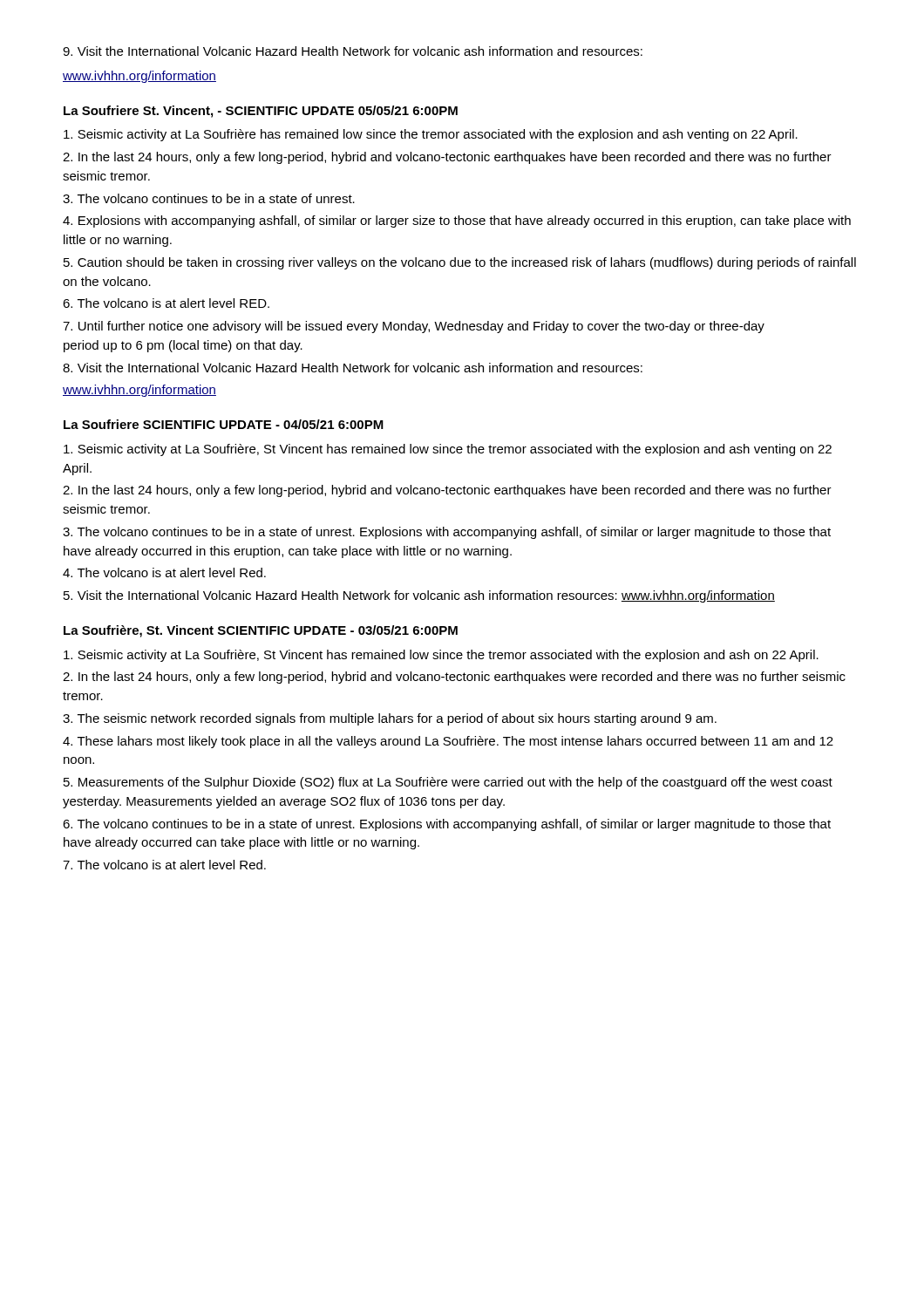Locate the section header that says "La Soufriere St. Vincent,"
Viewport: 924px width, 1308px height.
point(261,110)
